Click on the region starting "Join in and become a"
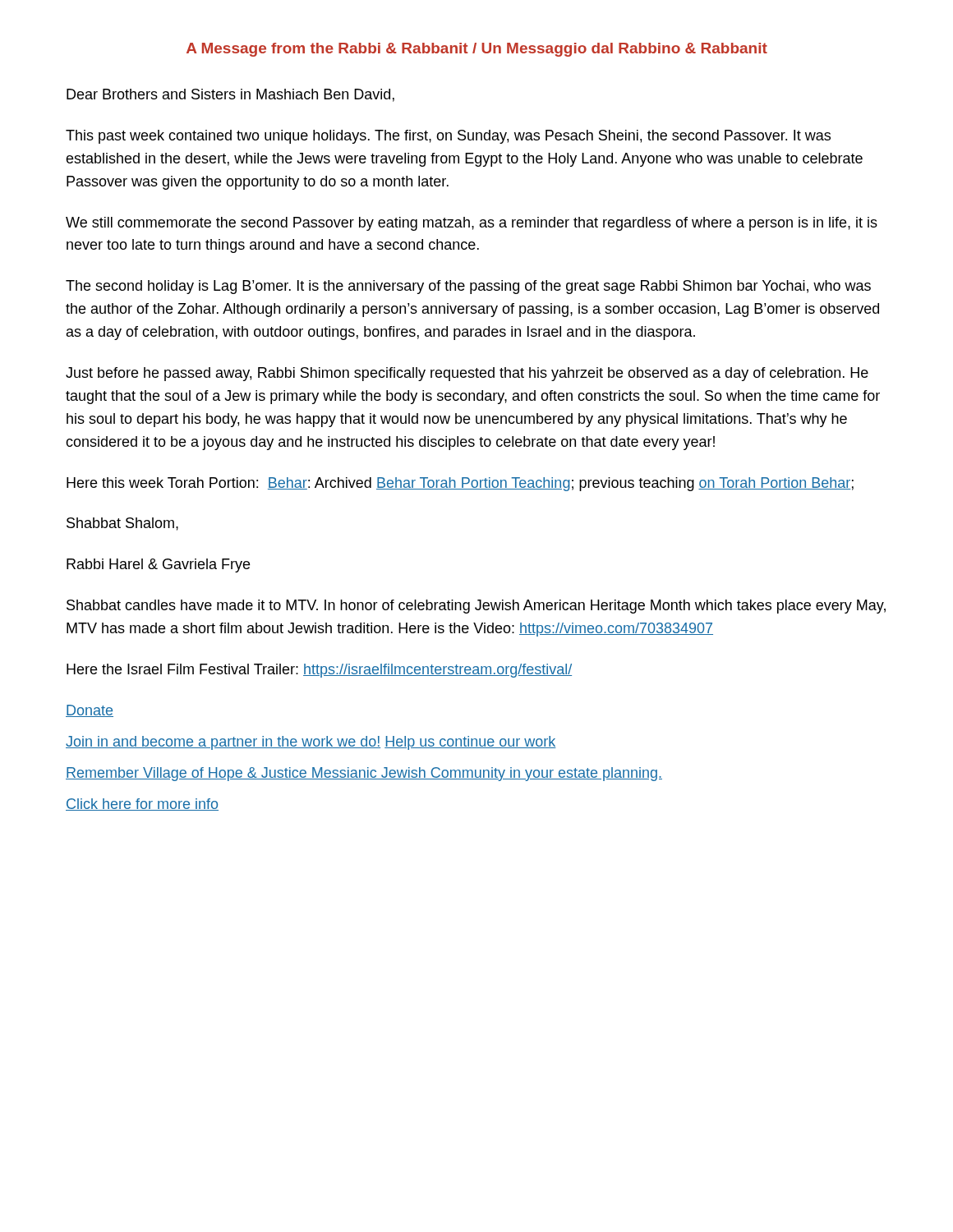This screenshot has height=1232, width=953. 311,741
